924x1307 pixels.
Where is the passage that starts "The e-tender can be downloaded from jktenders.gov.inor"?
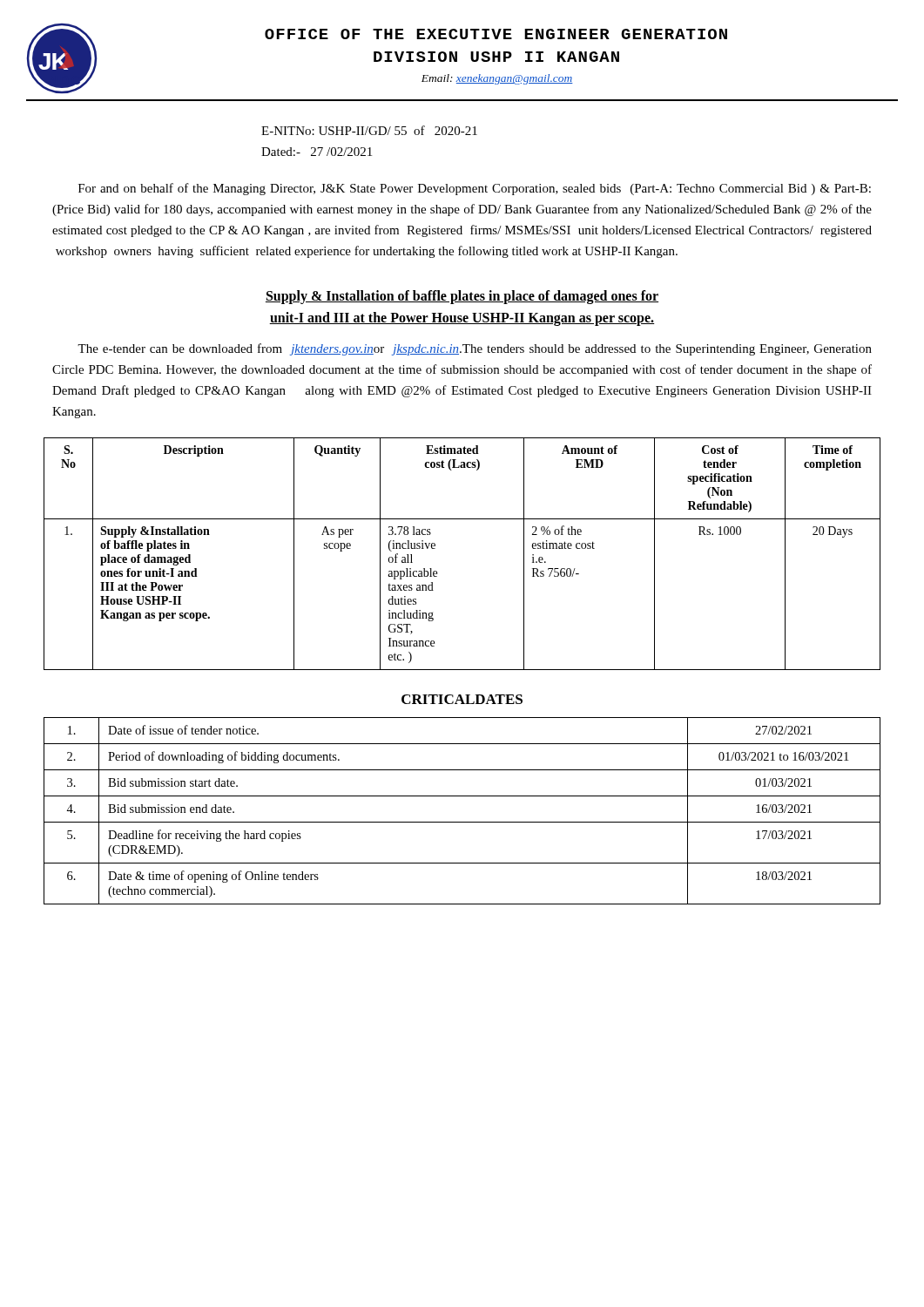462,380
